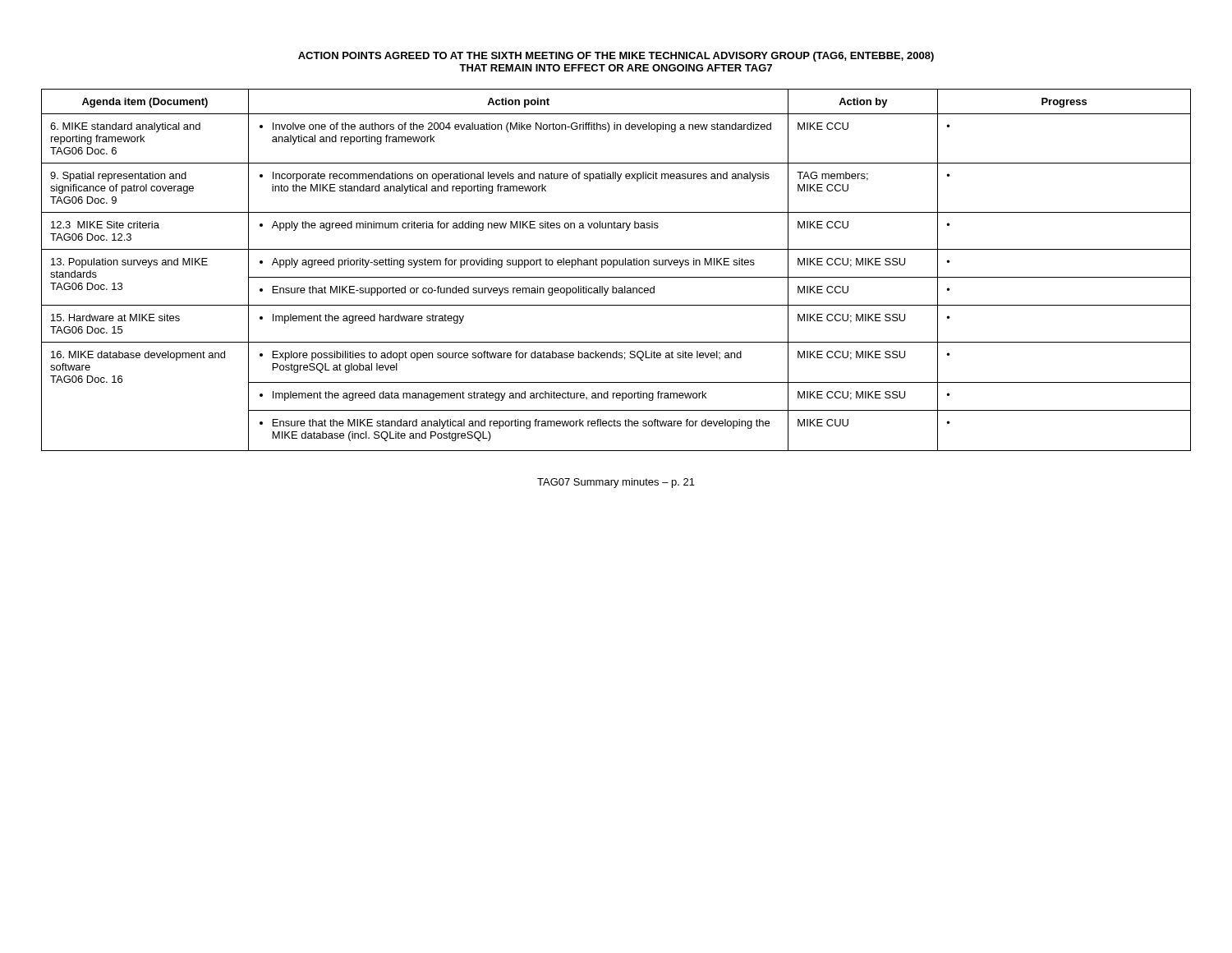This screenshot has height=953, width=1232.
Task: Locate the title that reads "ACTION POINTS AGREED"
Action: click(616, 62)
